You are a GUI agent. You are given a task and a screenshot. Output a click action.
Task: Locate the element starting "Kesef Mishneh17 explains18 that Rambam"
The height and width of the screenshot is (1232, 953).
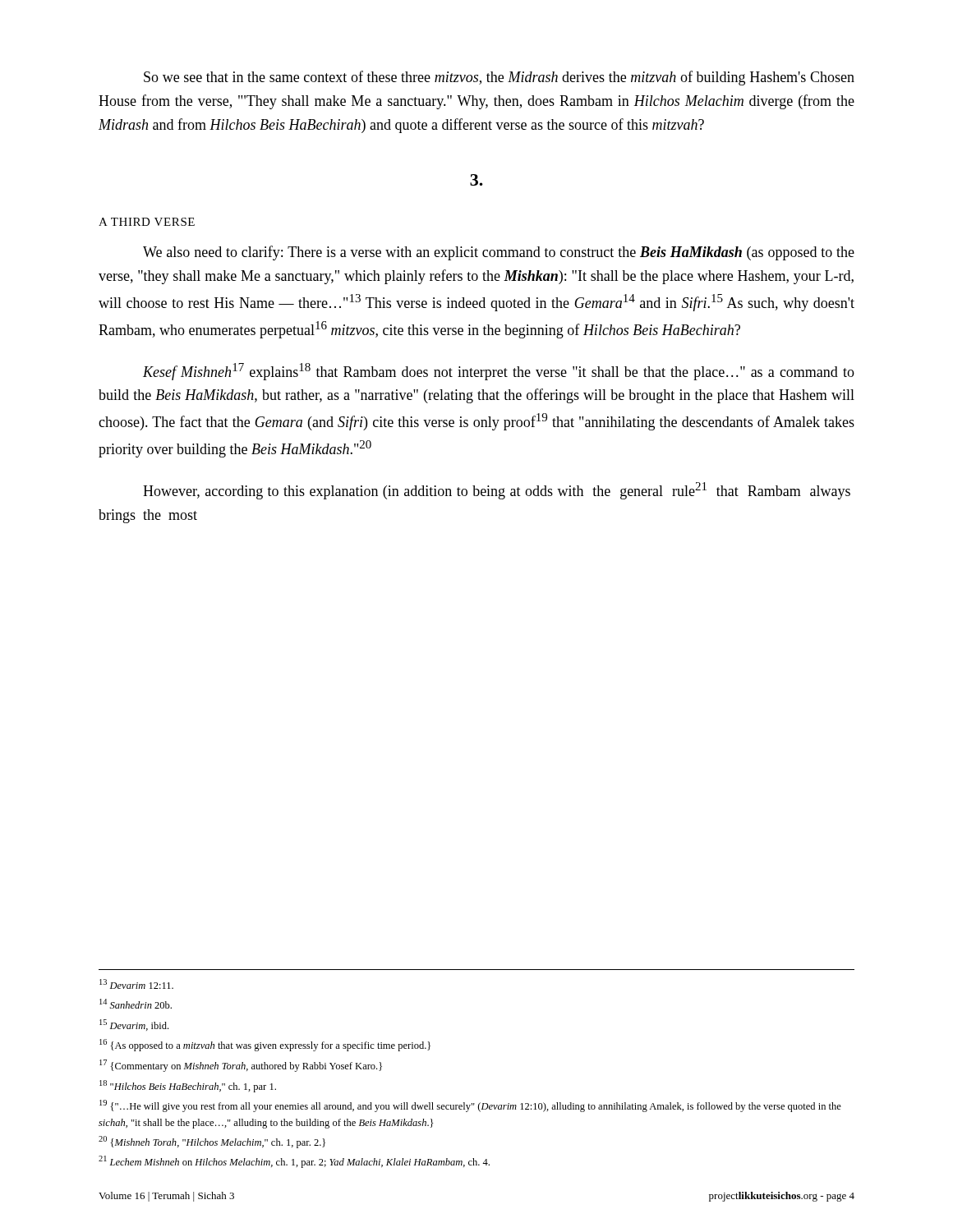(476, 409)
